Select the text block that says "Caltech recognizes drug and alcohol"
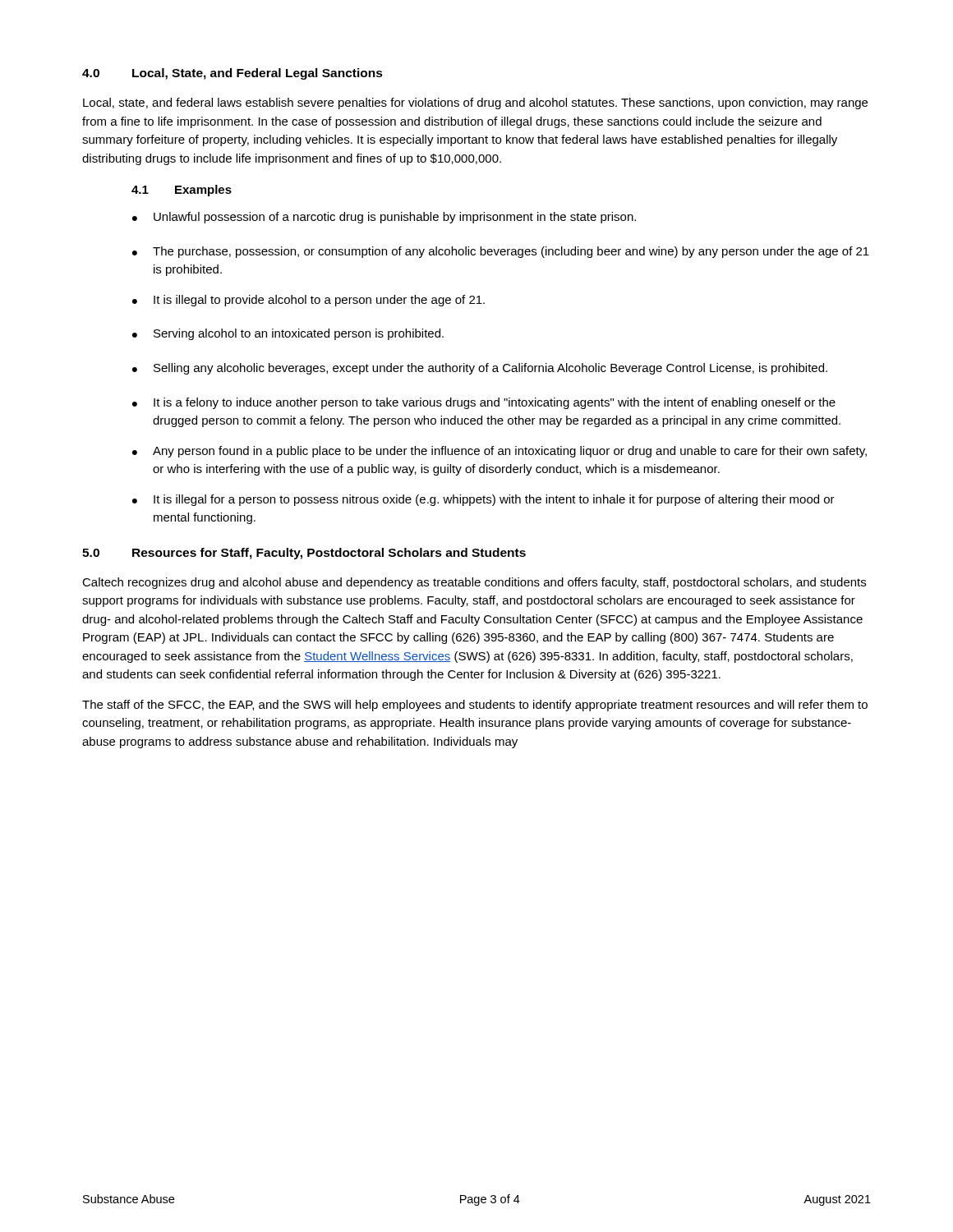The width and height of the screenshot is (953, 1232). 474,628
